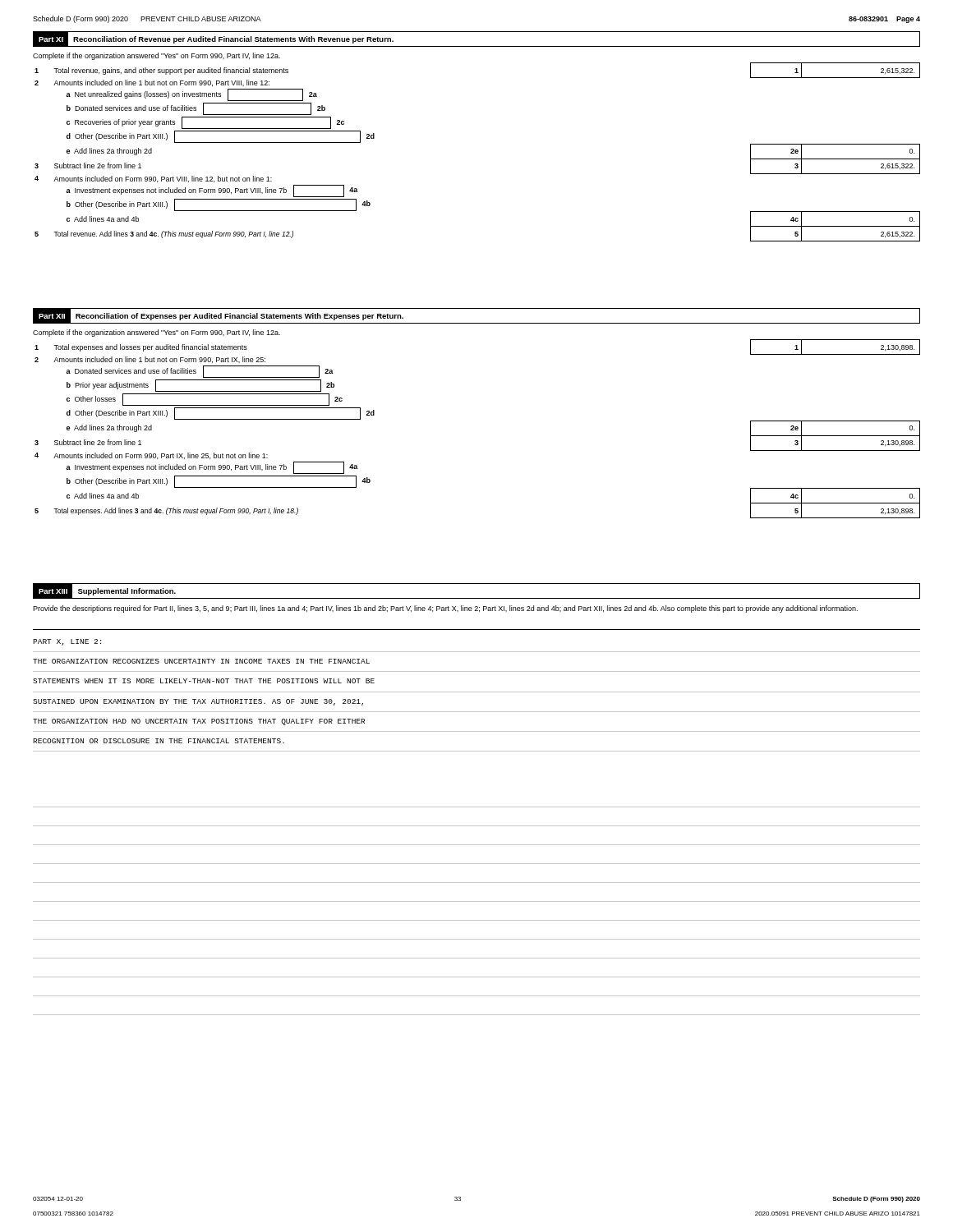Select the element starting "THE ORGANIZATION RECOGNIZES UNCERTAINTY IN INCOME TAXES IN"

[x=201, y=662]
